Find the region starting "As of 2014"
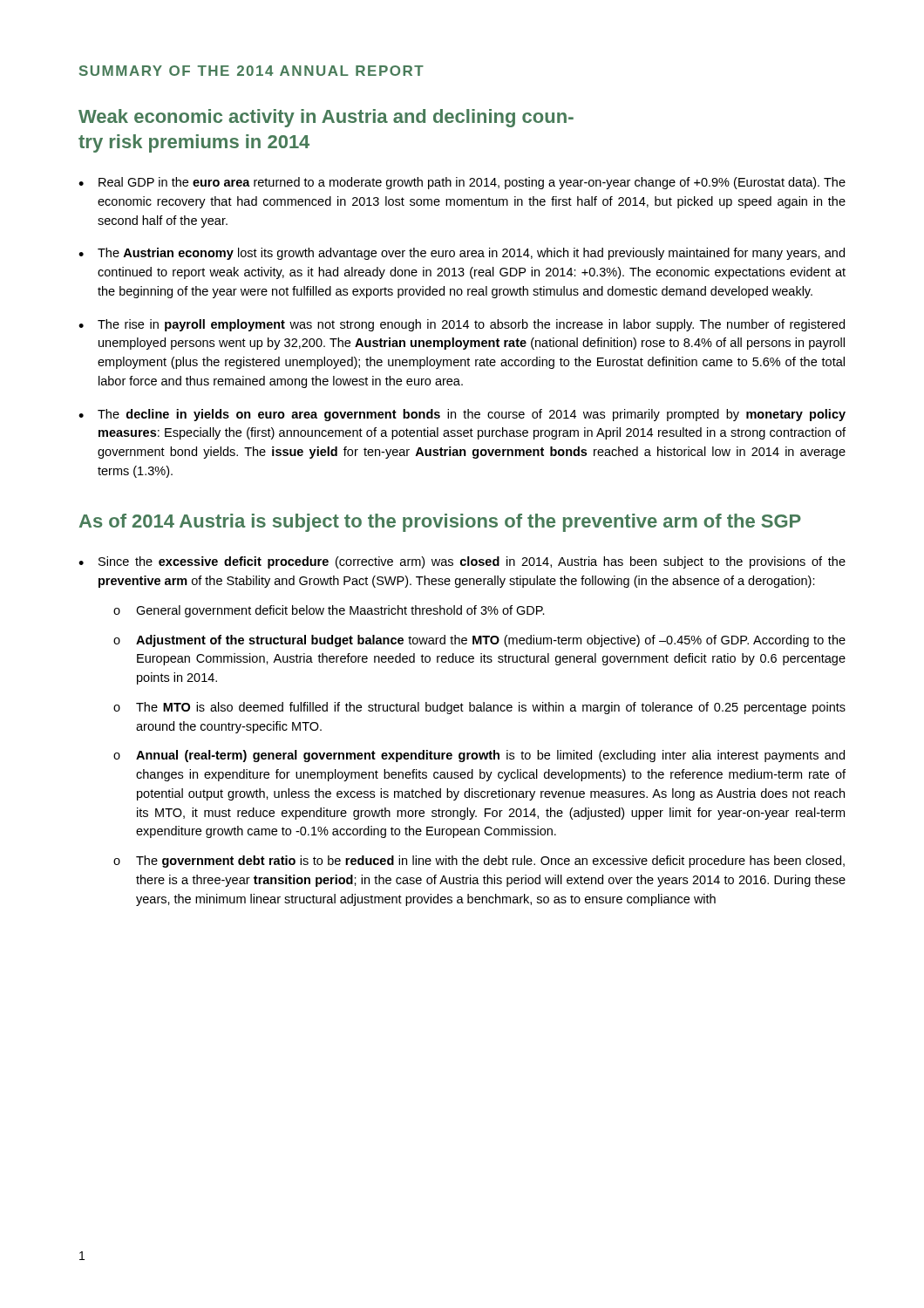The image size is (924, 1308). (x=440, y=521)
